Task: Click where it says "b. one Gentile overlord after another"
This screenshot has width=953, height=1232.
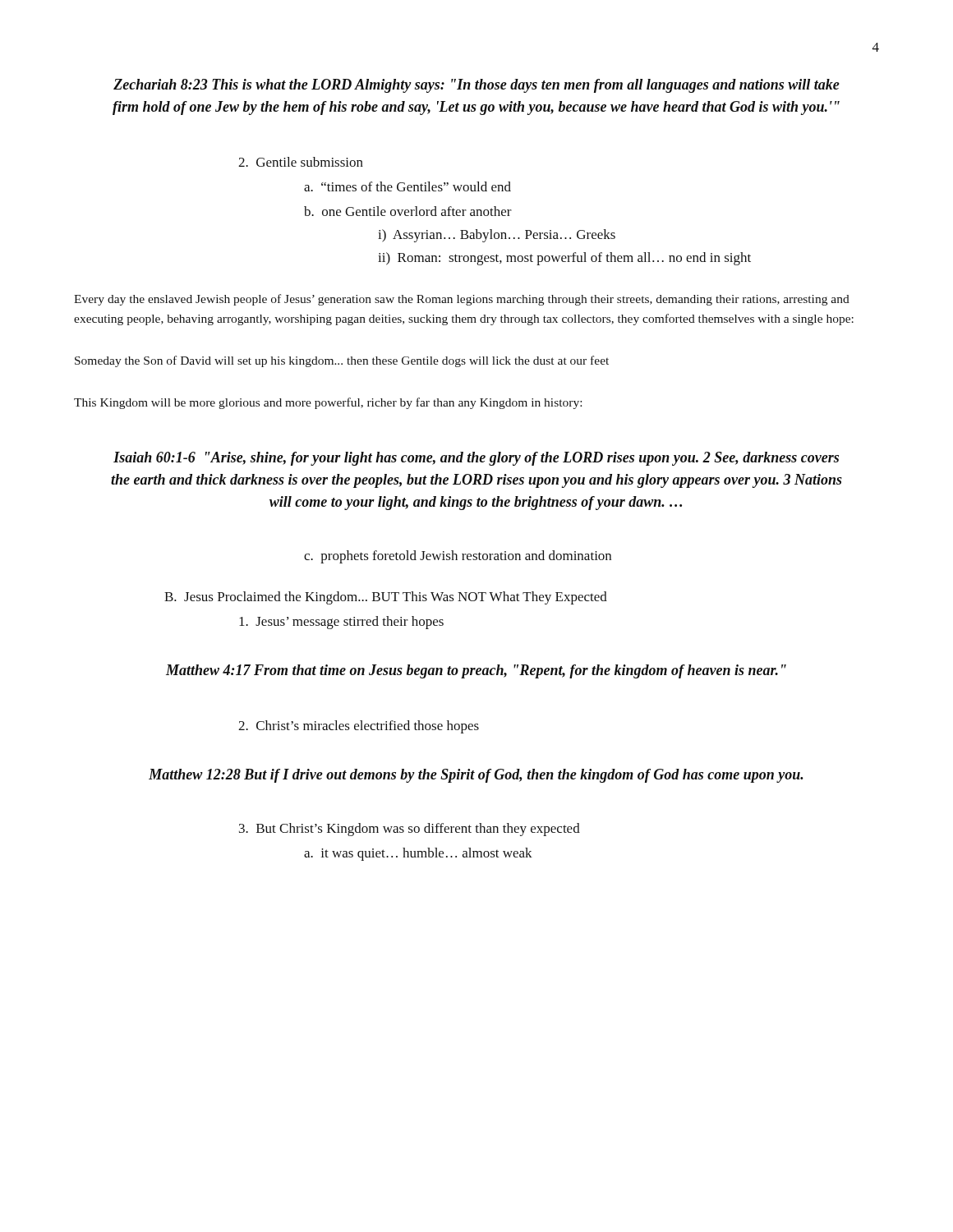Action: [408, 211]
